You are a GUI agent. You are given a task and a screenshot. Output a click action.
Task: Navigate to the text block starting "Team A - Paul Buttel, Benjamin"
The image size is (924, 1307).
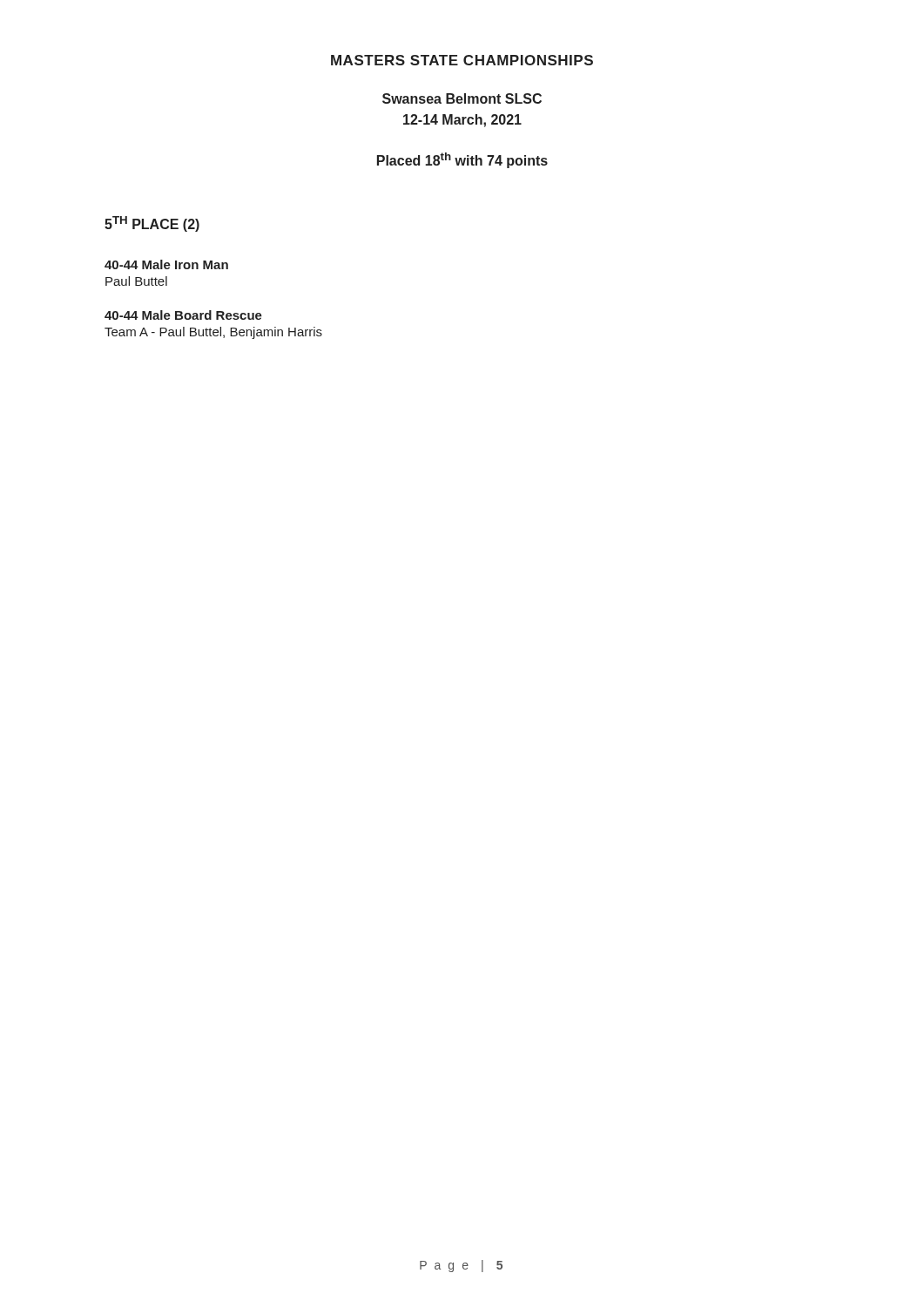213,331
